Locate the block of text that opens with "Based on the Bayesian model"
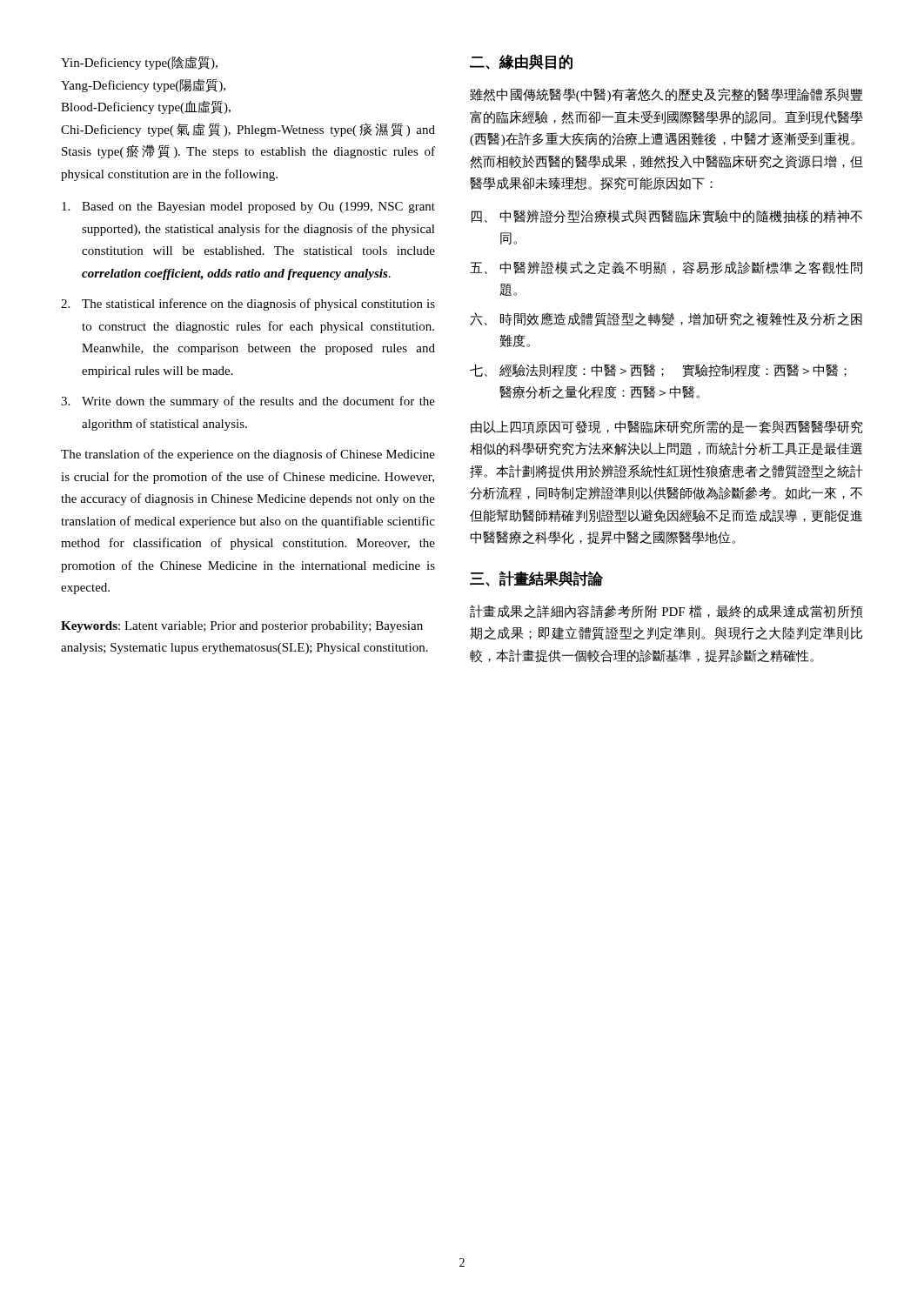 tap(248, 240)
